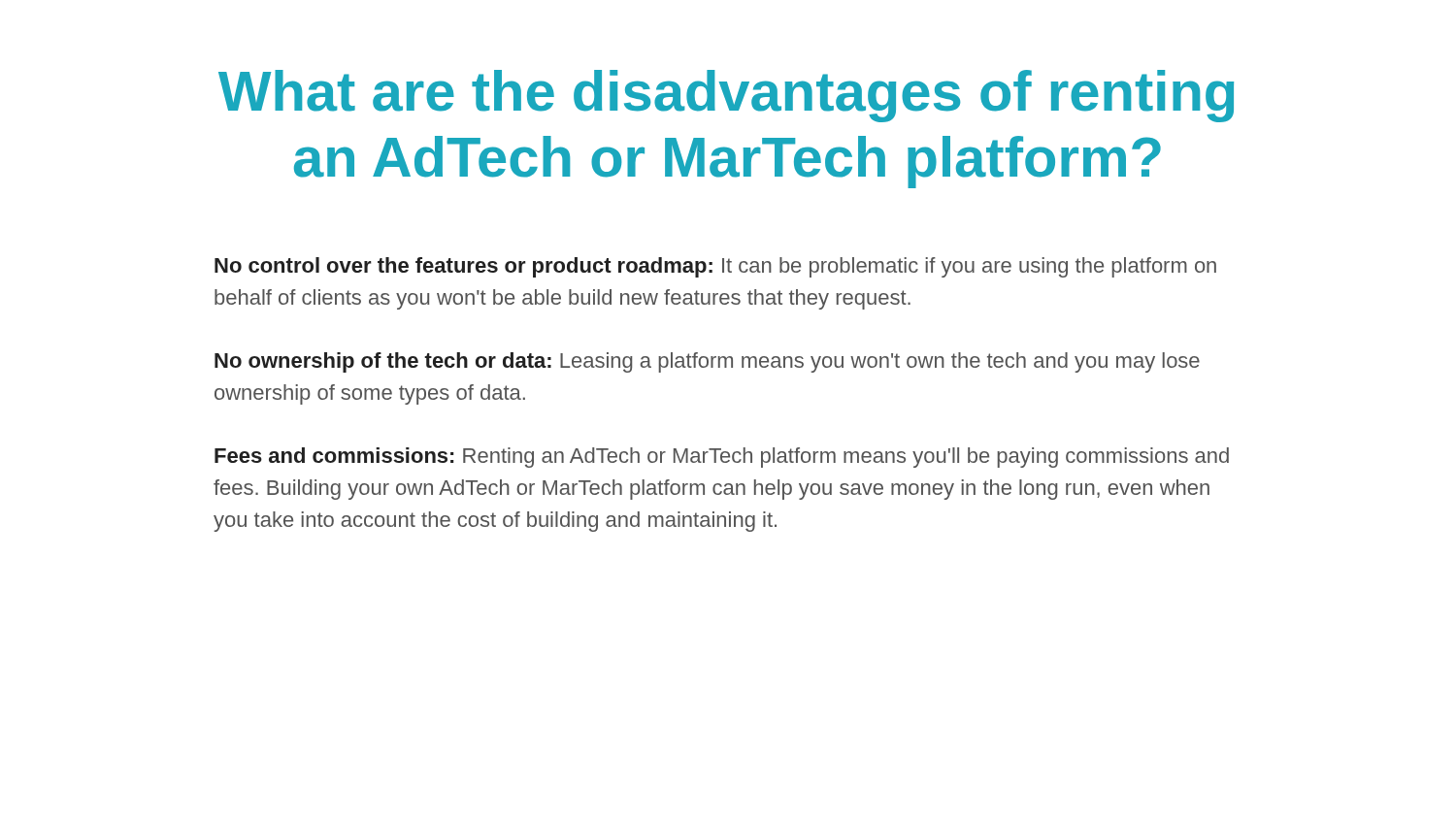
Task: Locate the title that opens with "What are the disadvantages"
Action: (x=728, y=125)
